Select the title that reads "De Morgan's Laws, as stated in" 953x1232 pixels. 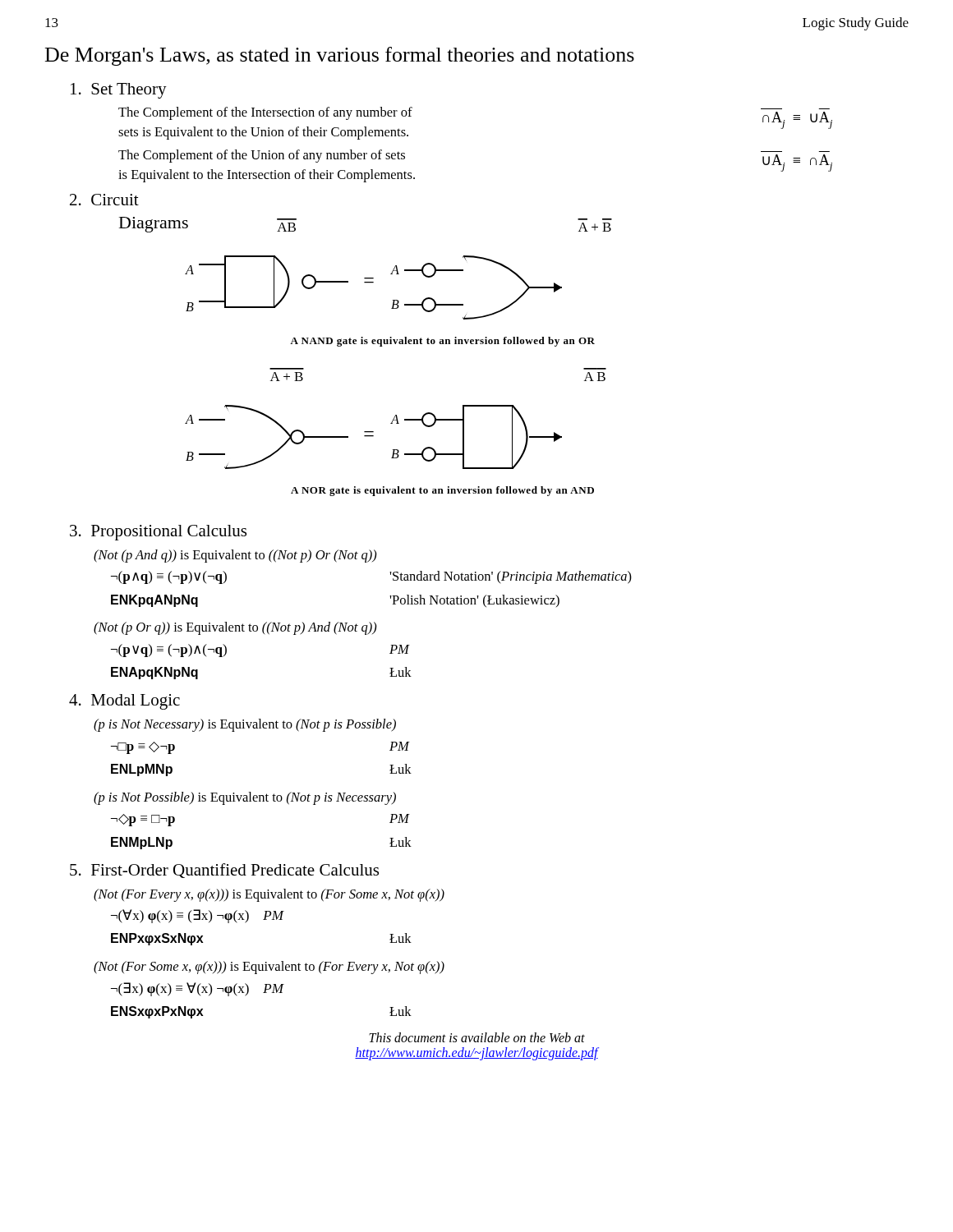click(x=339, y=55)
